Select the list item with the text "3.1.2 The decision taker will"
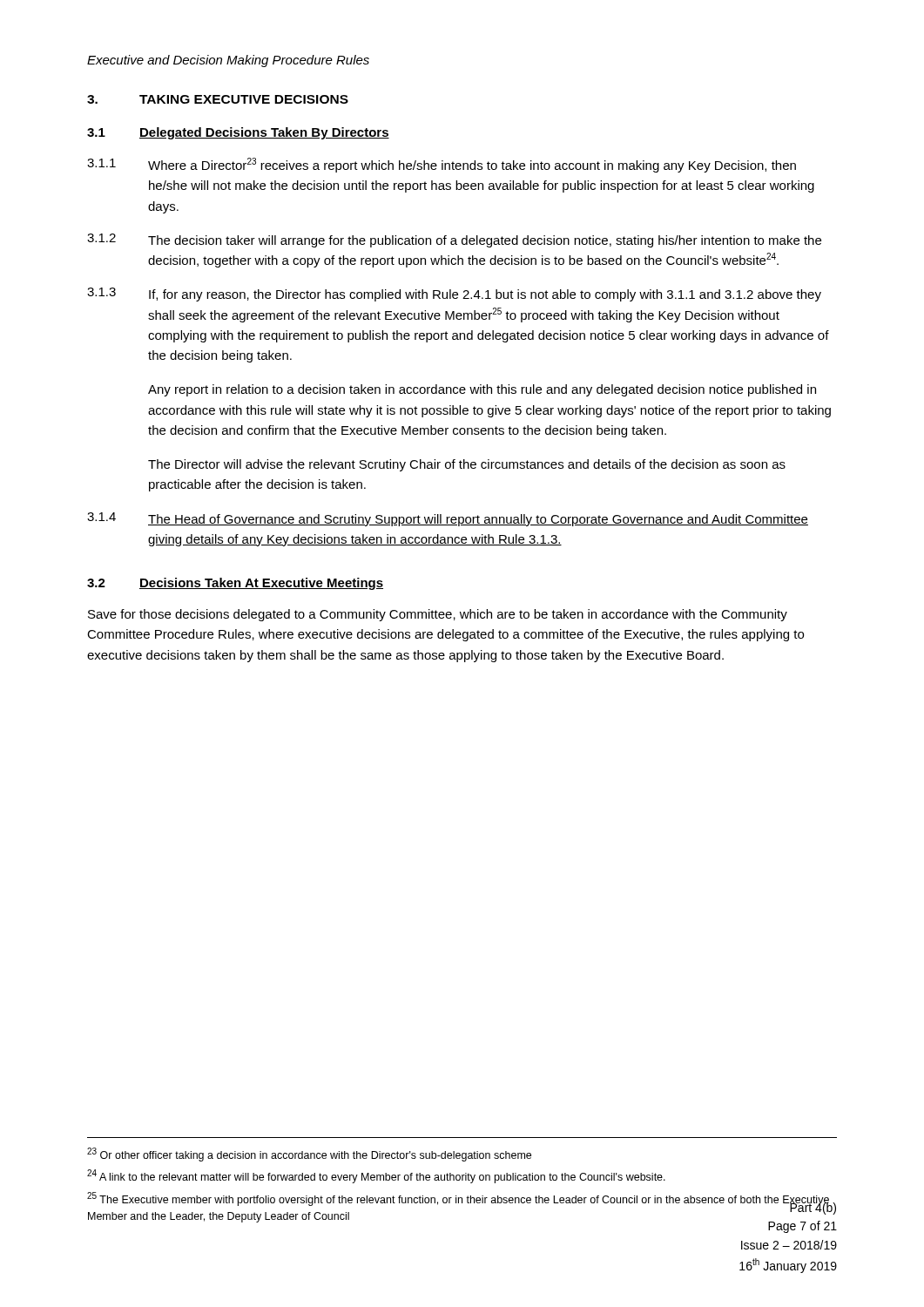This screenshot has height=1307, width=924. tap(462, 250)
